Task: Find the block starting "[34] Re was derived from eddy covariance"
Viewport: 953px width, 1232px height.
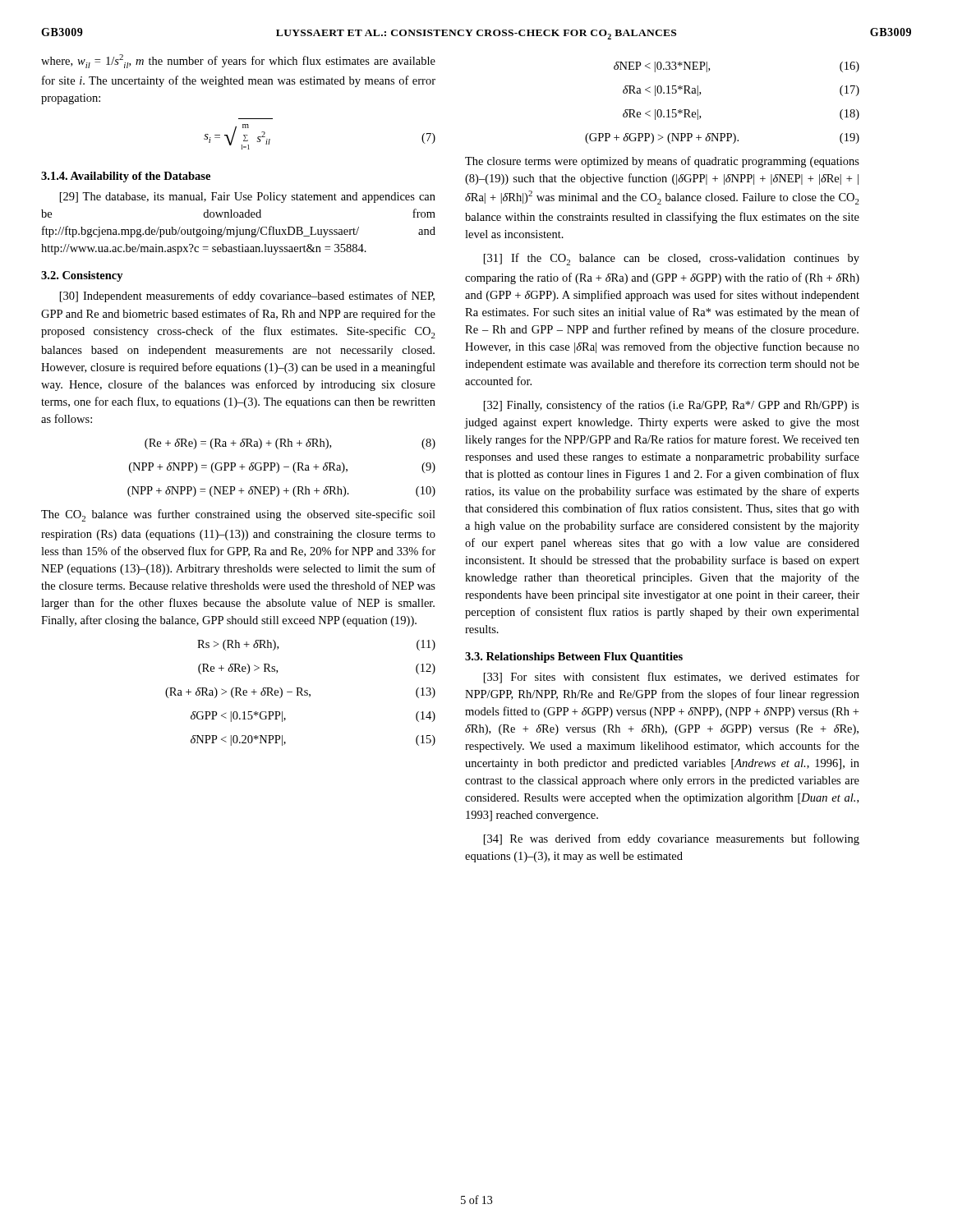Action: click(662, 848)
